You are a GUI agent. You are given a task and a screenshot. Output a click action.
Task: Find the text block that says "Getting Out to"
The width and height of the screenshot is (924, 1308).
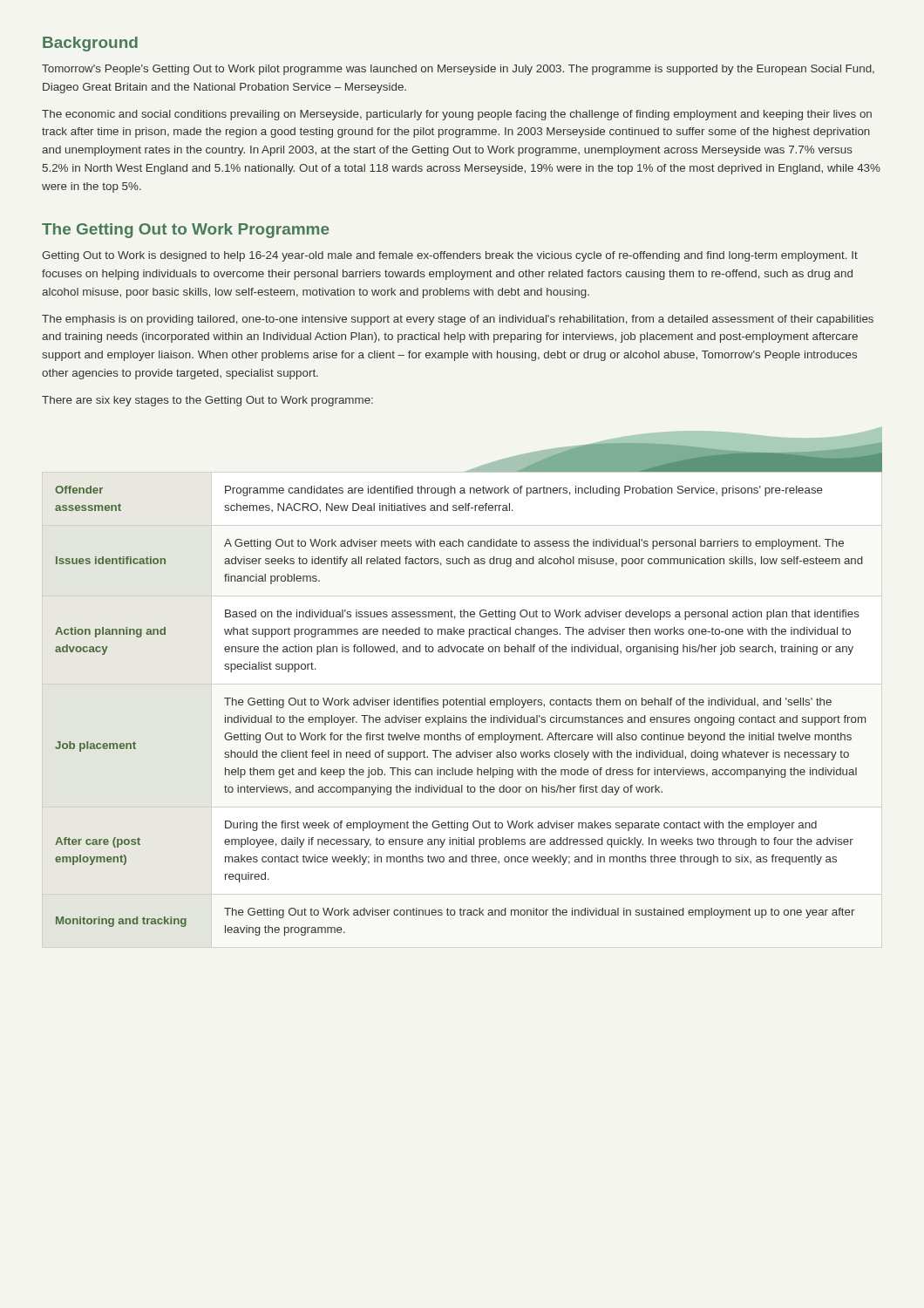point(450,273)
